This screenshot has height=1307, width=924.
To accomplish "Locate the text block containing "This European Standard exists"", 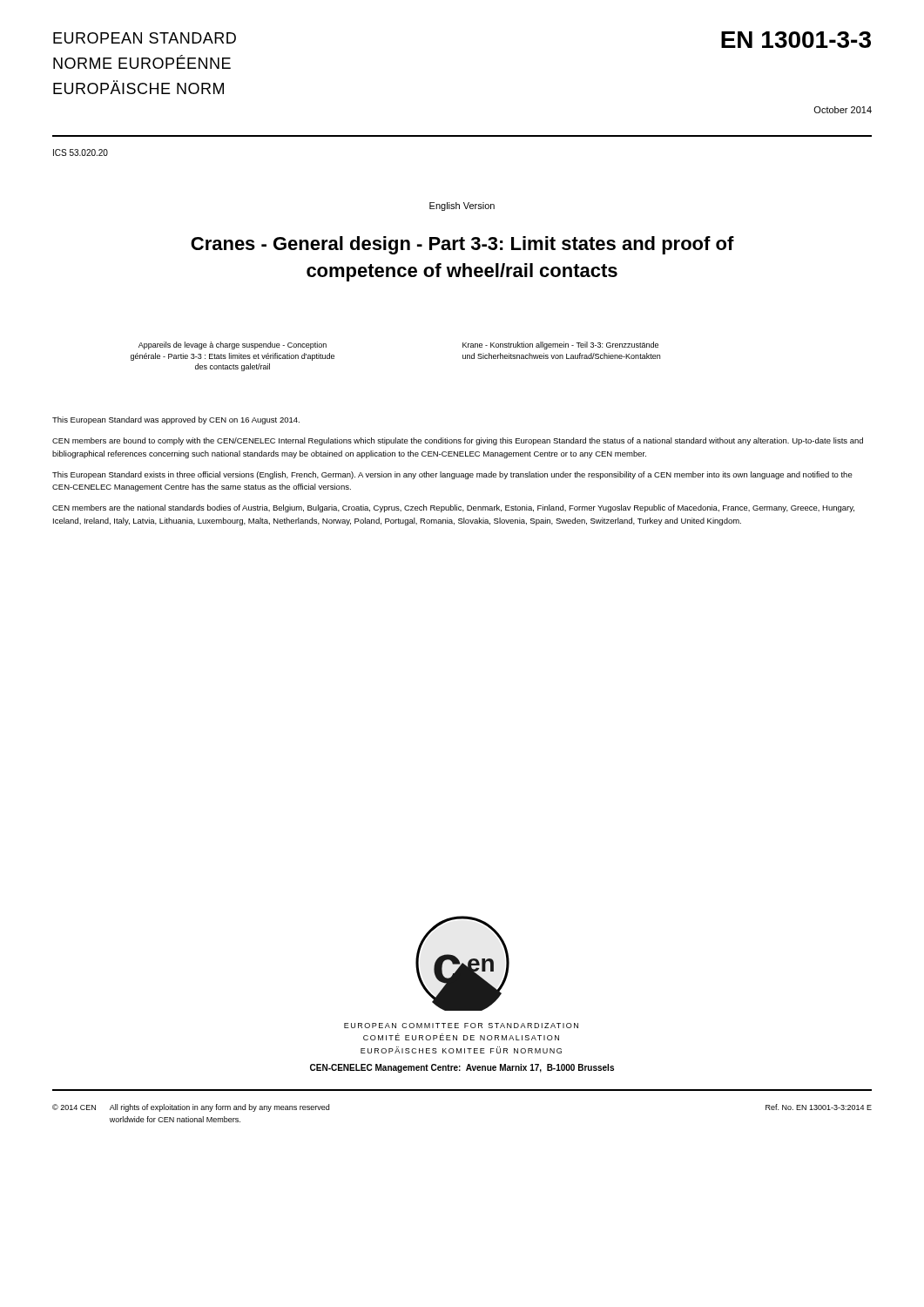I will point(452,480).
